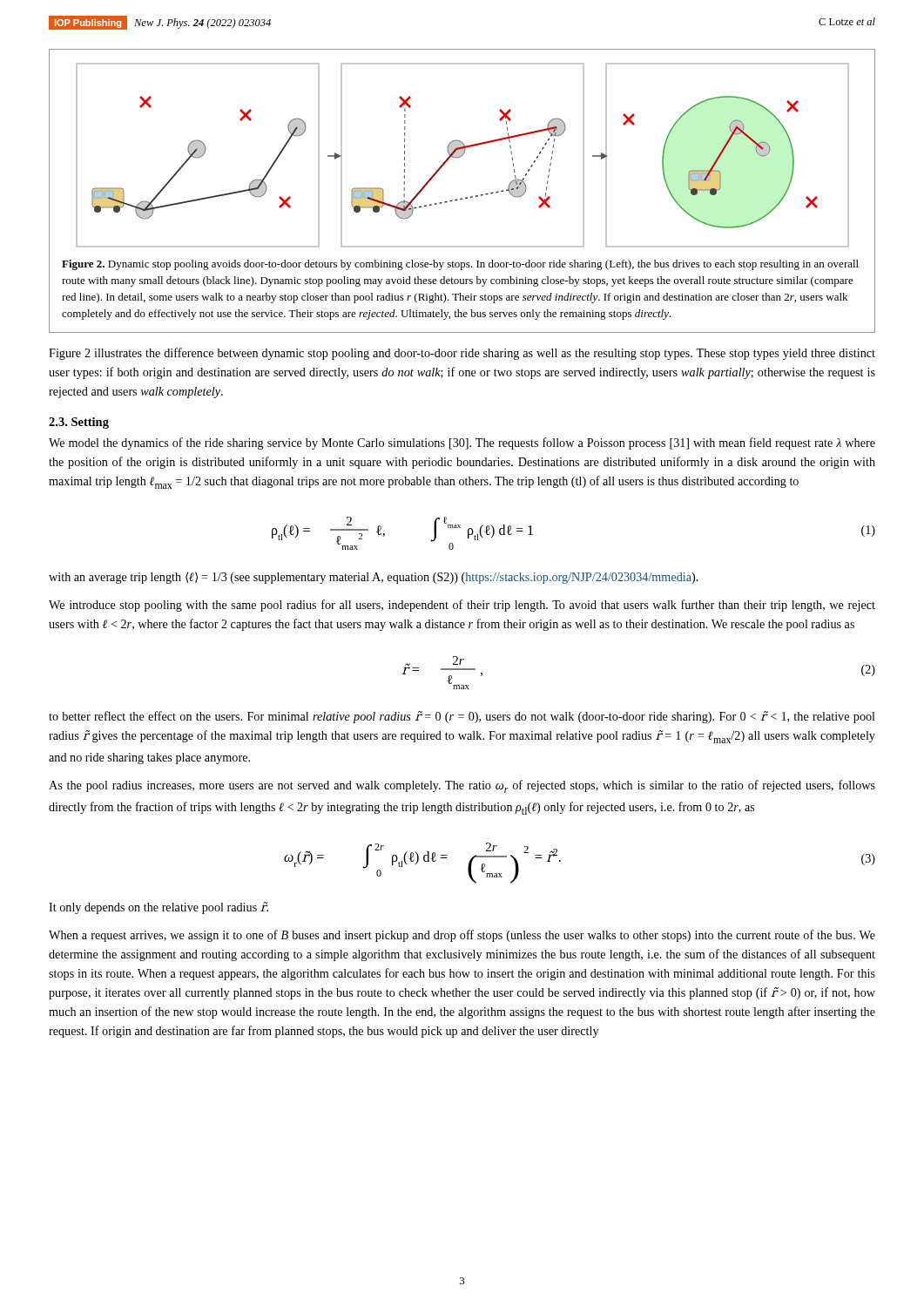Point to the block starting "We model the dynamics of the"
924x1307 pixels.
click(x=462, y=464)
